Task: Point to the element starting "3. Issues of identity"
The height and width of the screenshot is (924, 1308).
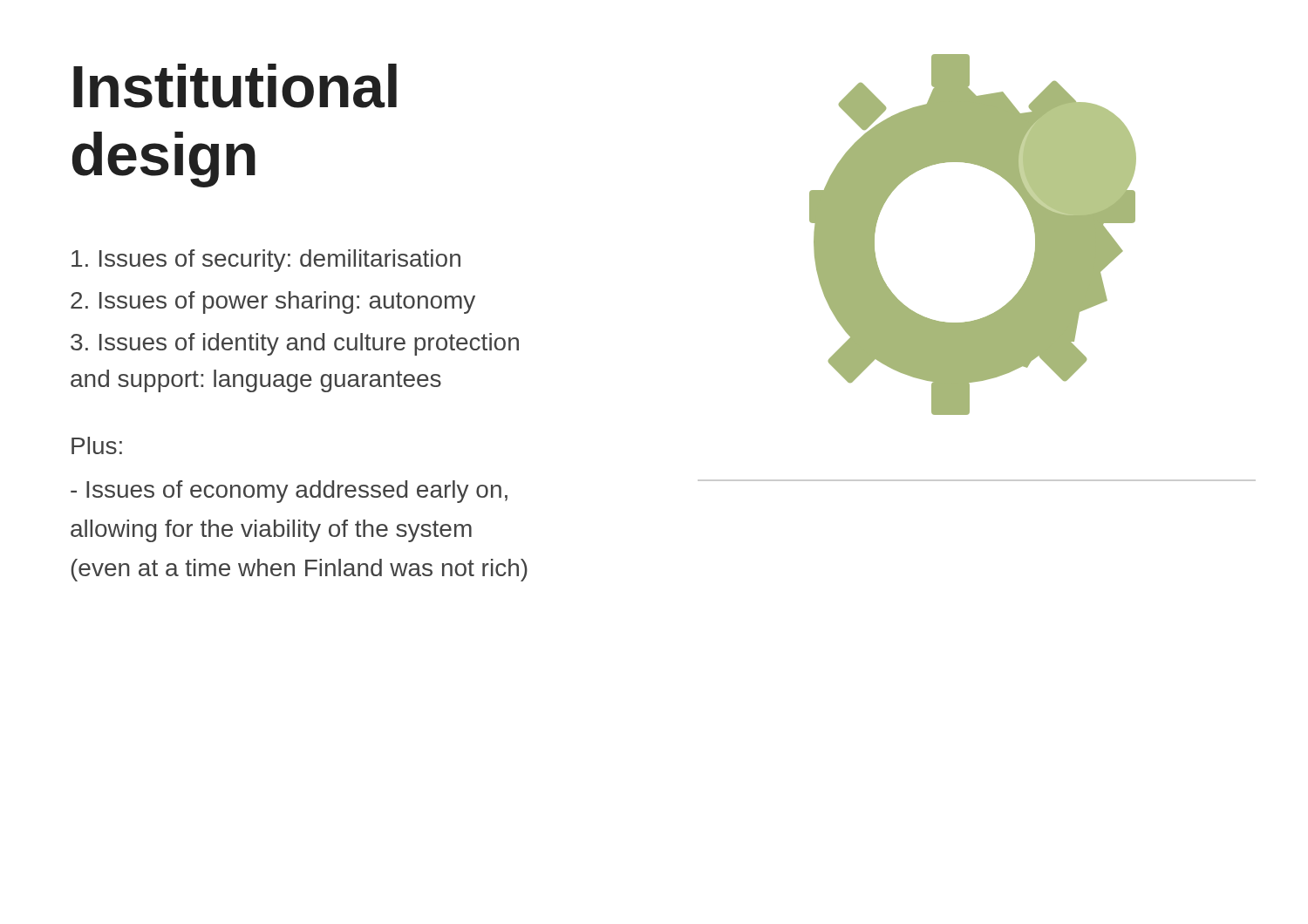Action: point(295,361)
